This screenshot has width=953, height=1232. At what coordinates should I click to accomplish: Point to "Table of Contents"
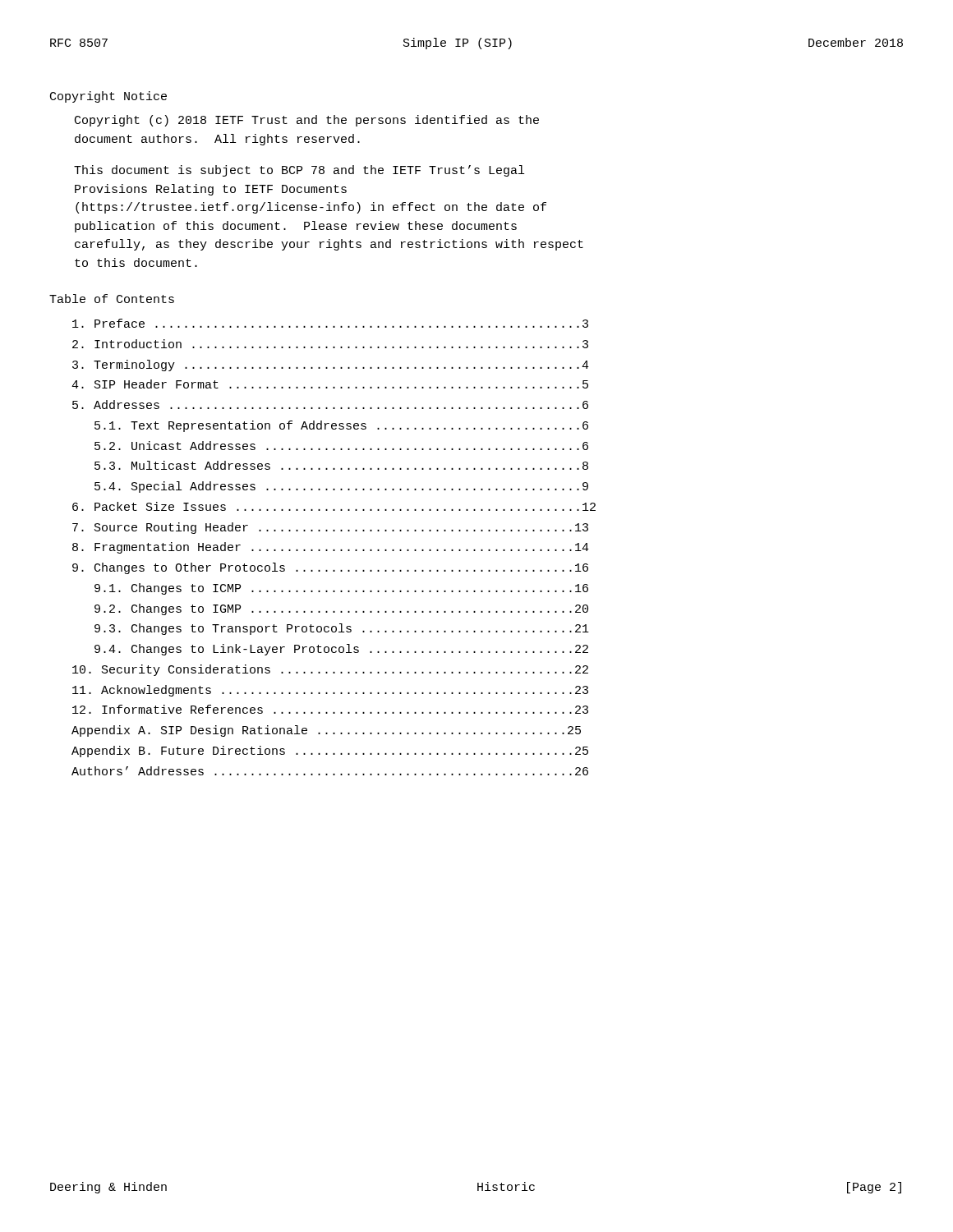pyautogui.click(x=112, y=300)
